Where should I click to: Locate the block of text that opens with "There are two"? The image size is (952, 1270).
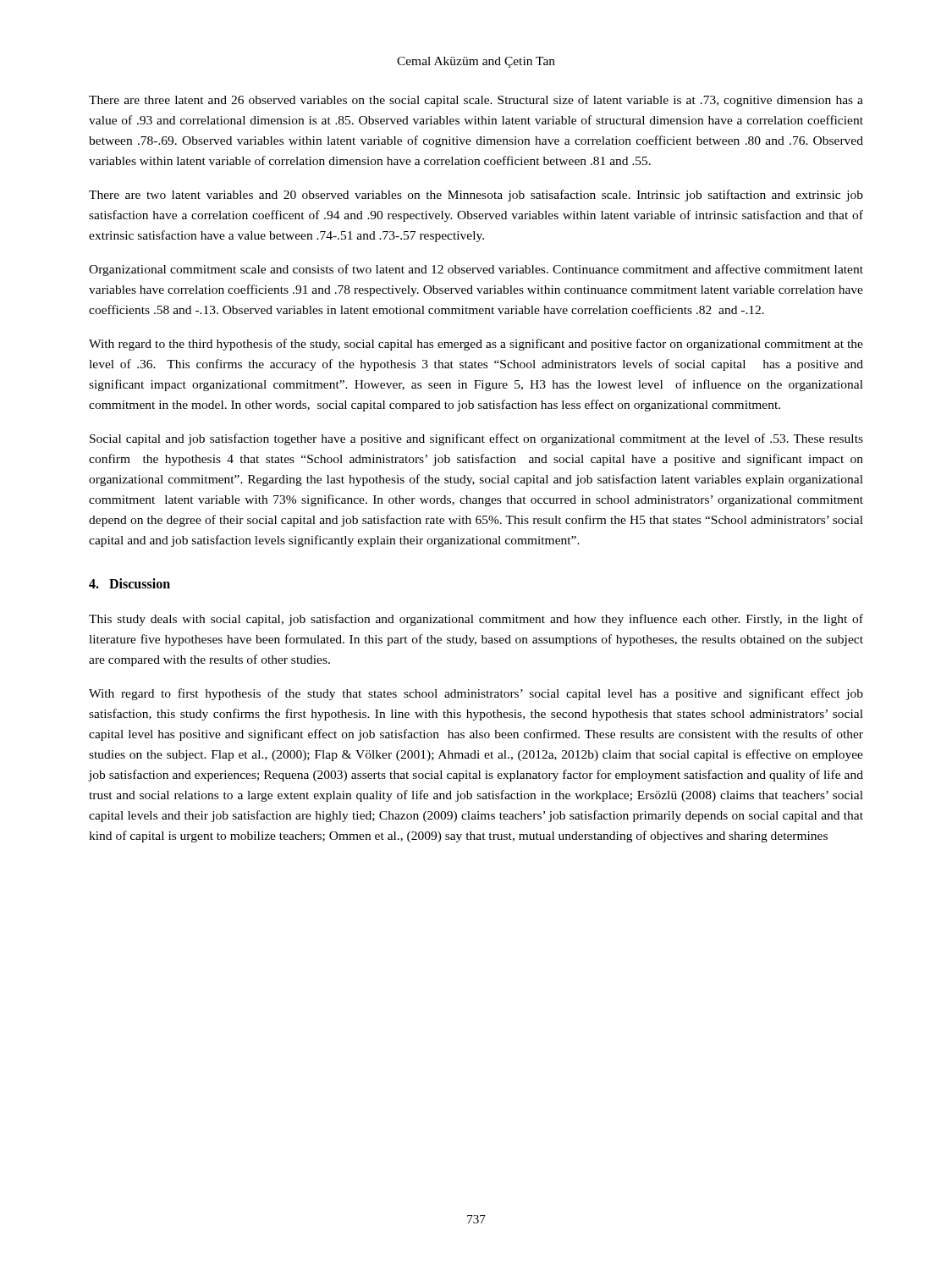(476, 215)
